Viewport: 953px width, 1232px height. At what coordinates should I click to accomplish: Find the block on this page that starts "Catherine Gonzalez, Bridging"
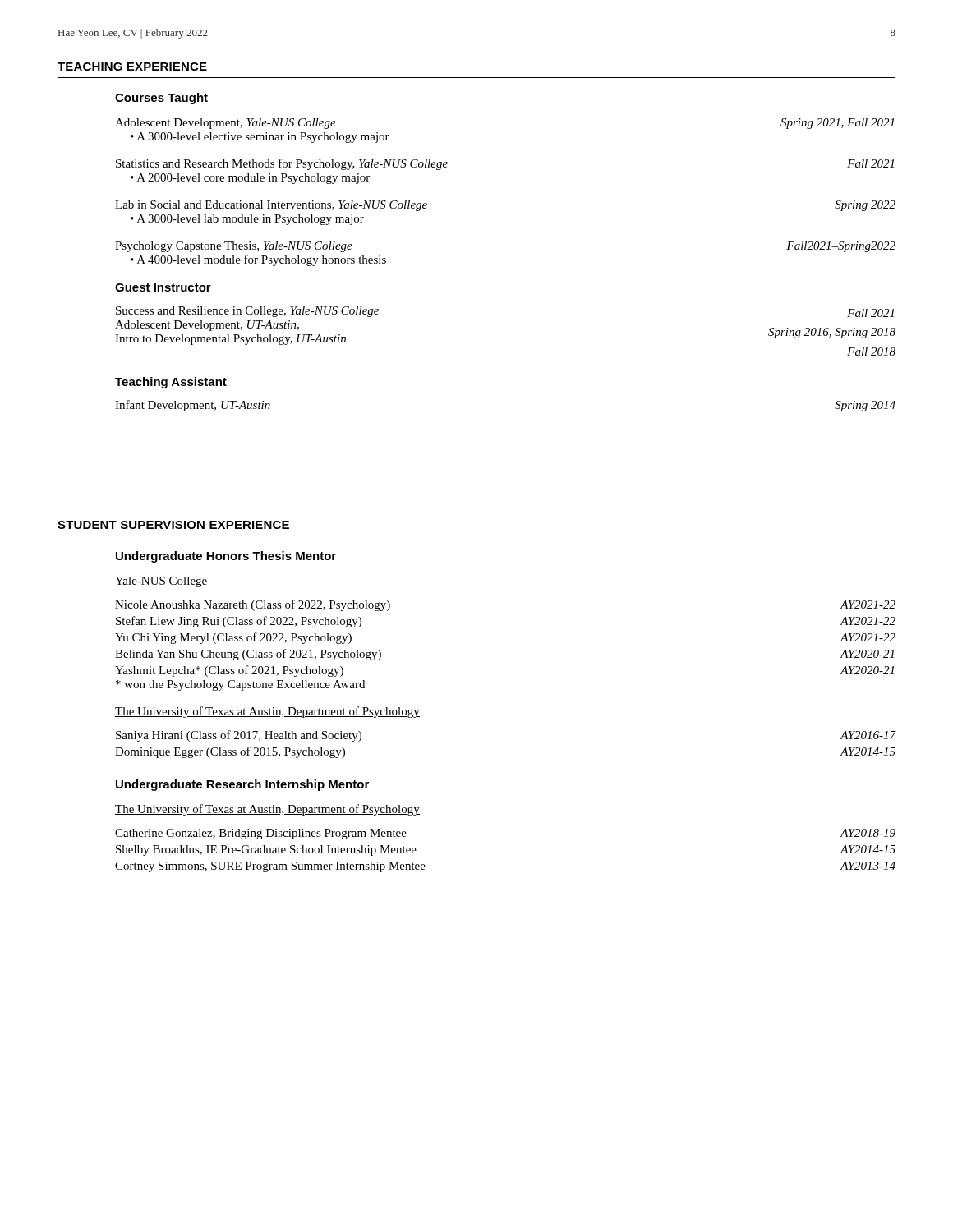pyautogui.click(x=255, y=834)
